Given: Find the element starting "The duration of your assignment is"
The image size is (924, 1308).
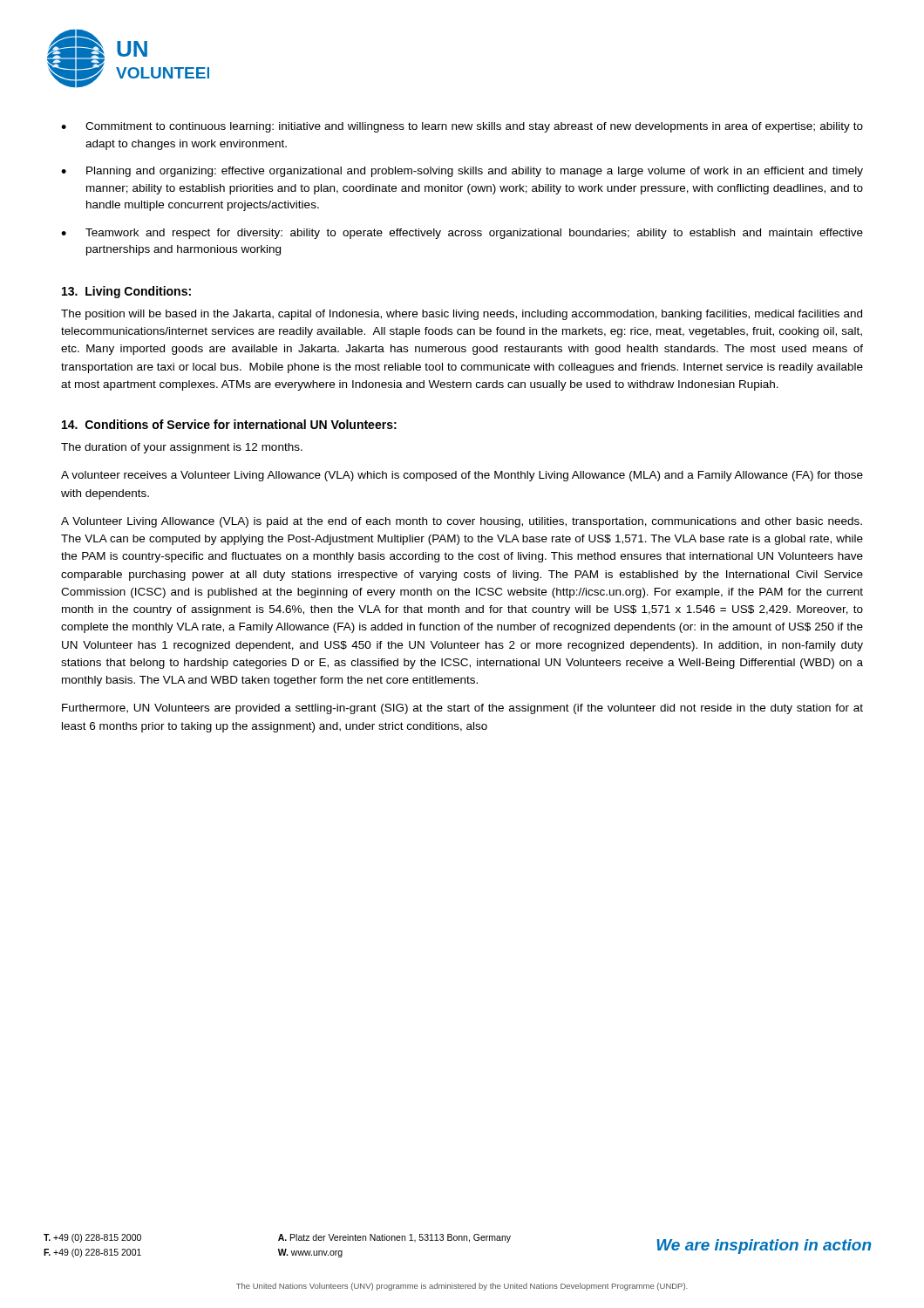Looking at the screenshot, I should tap(182, 447).
